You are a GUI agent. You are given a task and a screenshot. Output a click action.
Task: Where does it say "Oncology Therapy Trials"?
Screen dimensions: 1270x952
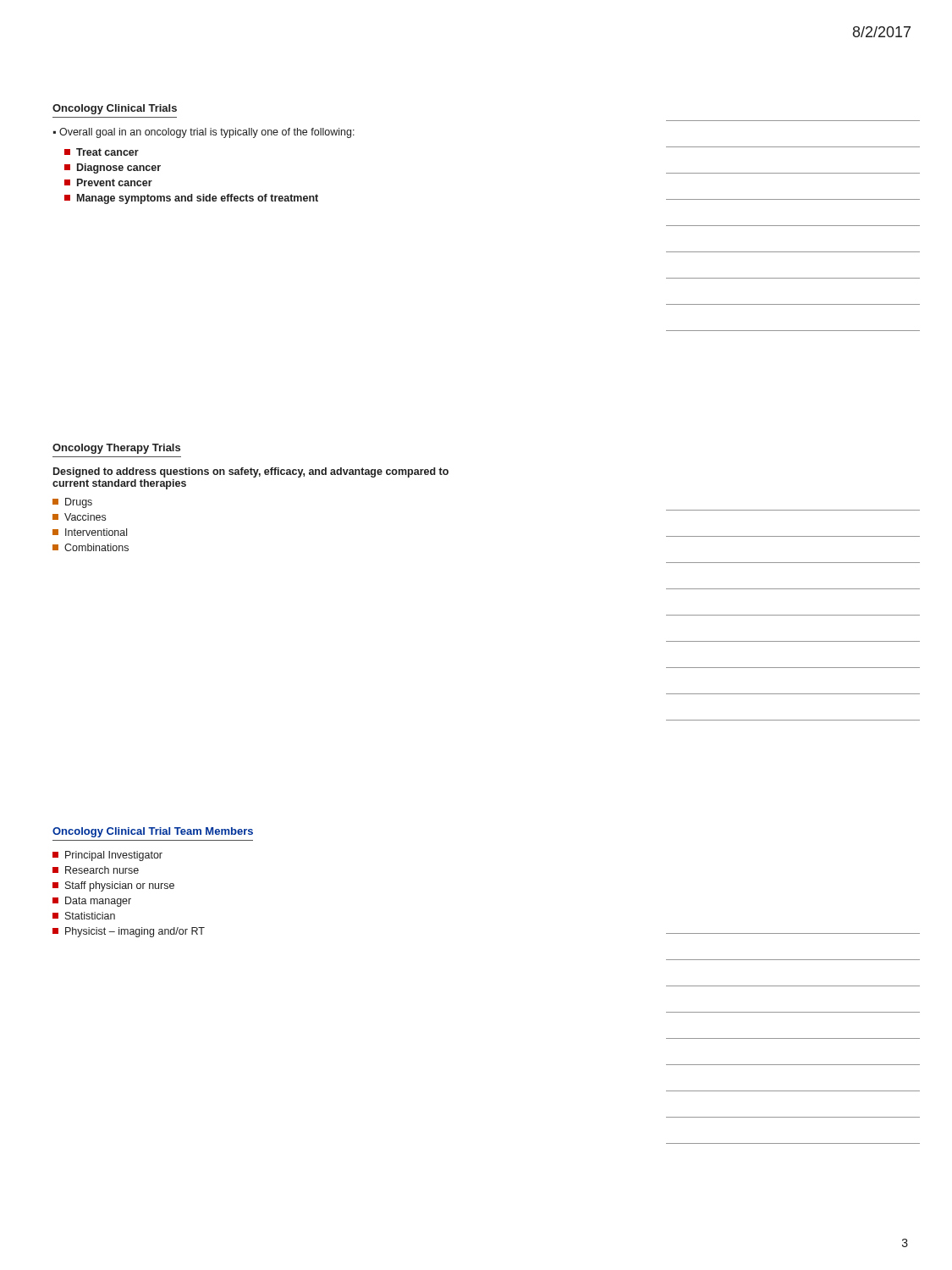[117, 447]
